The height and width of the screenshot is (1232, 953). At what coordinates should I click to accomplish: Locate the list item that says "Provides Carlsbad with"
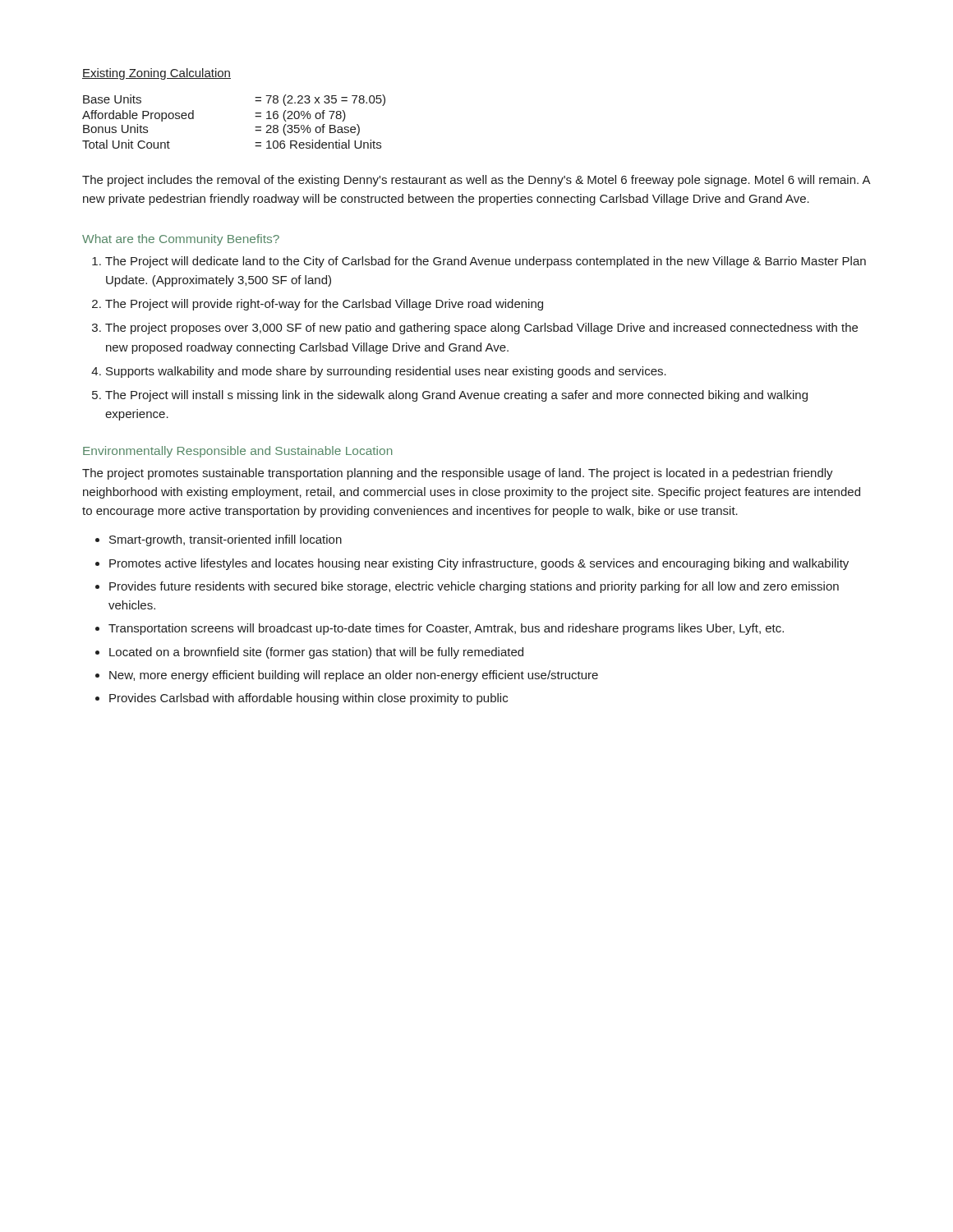(308, 698)
